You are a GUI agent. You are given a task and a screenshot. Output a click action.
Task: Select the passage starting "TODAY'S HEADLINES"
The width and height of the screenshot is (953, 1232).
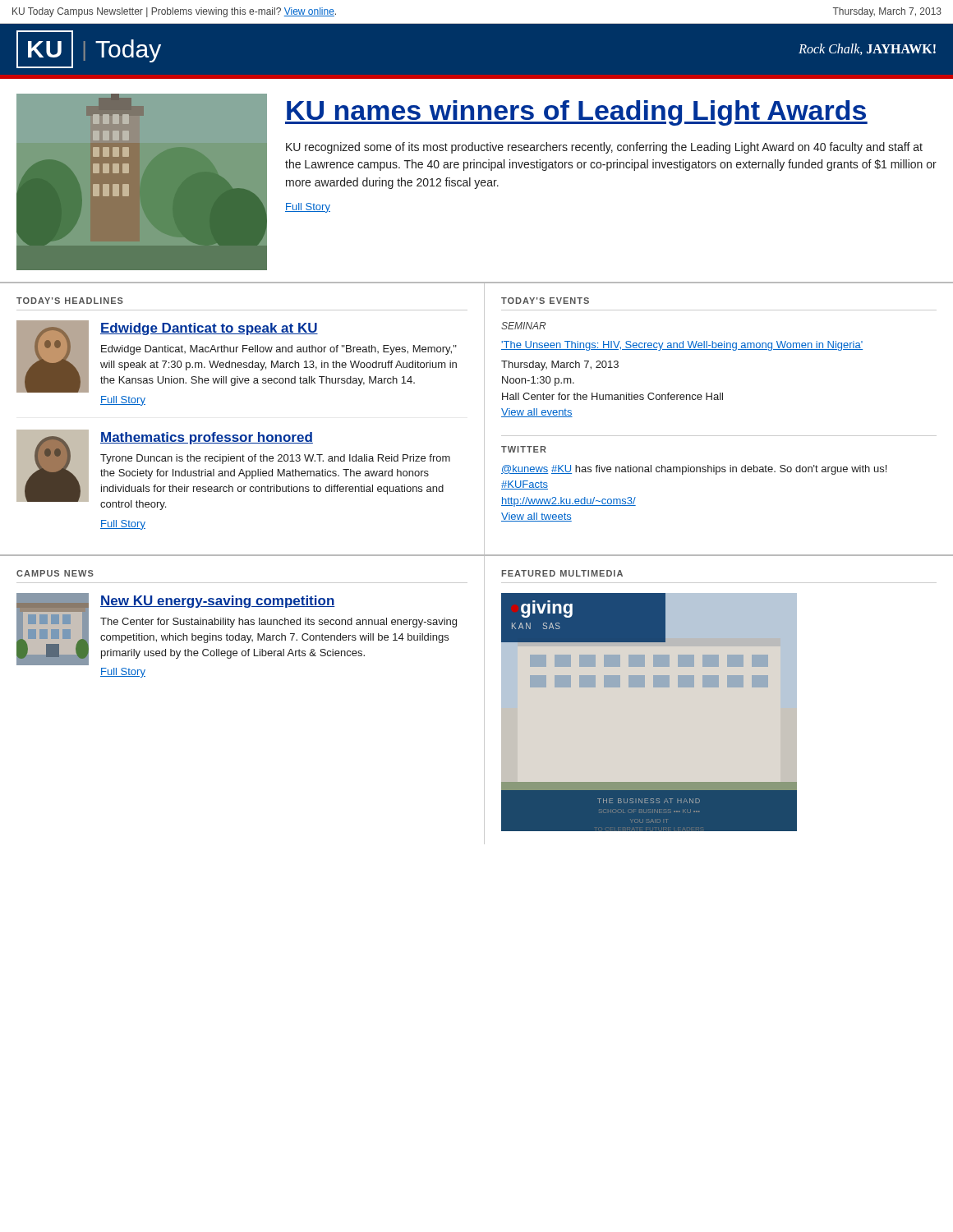pyautogui.click(x=70, y=301)
